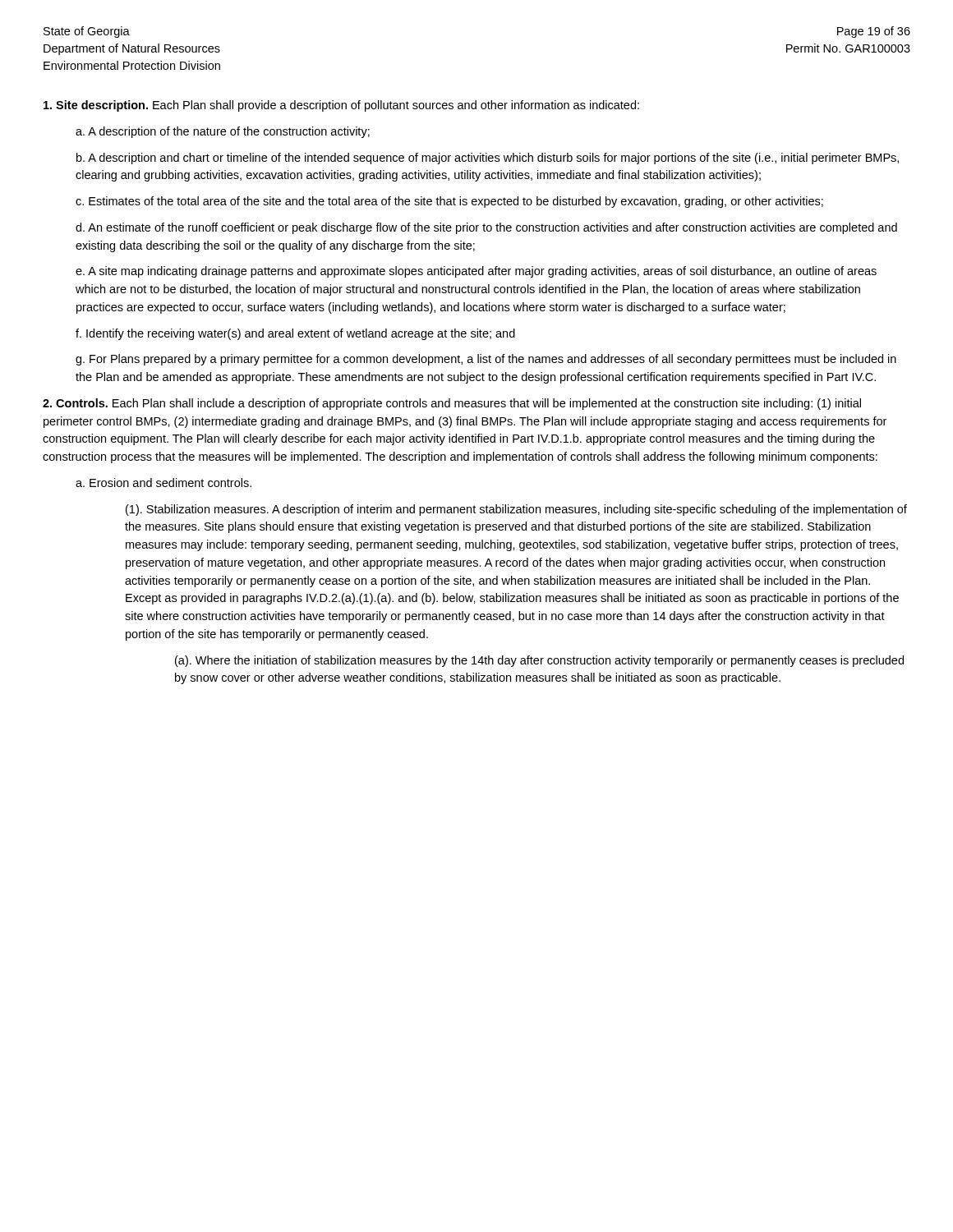Click the passage that begins "Controls. Each Plan shall include a"
This screenshot has height=1232, width=953.
coord(465,430)
